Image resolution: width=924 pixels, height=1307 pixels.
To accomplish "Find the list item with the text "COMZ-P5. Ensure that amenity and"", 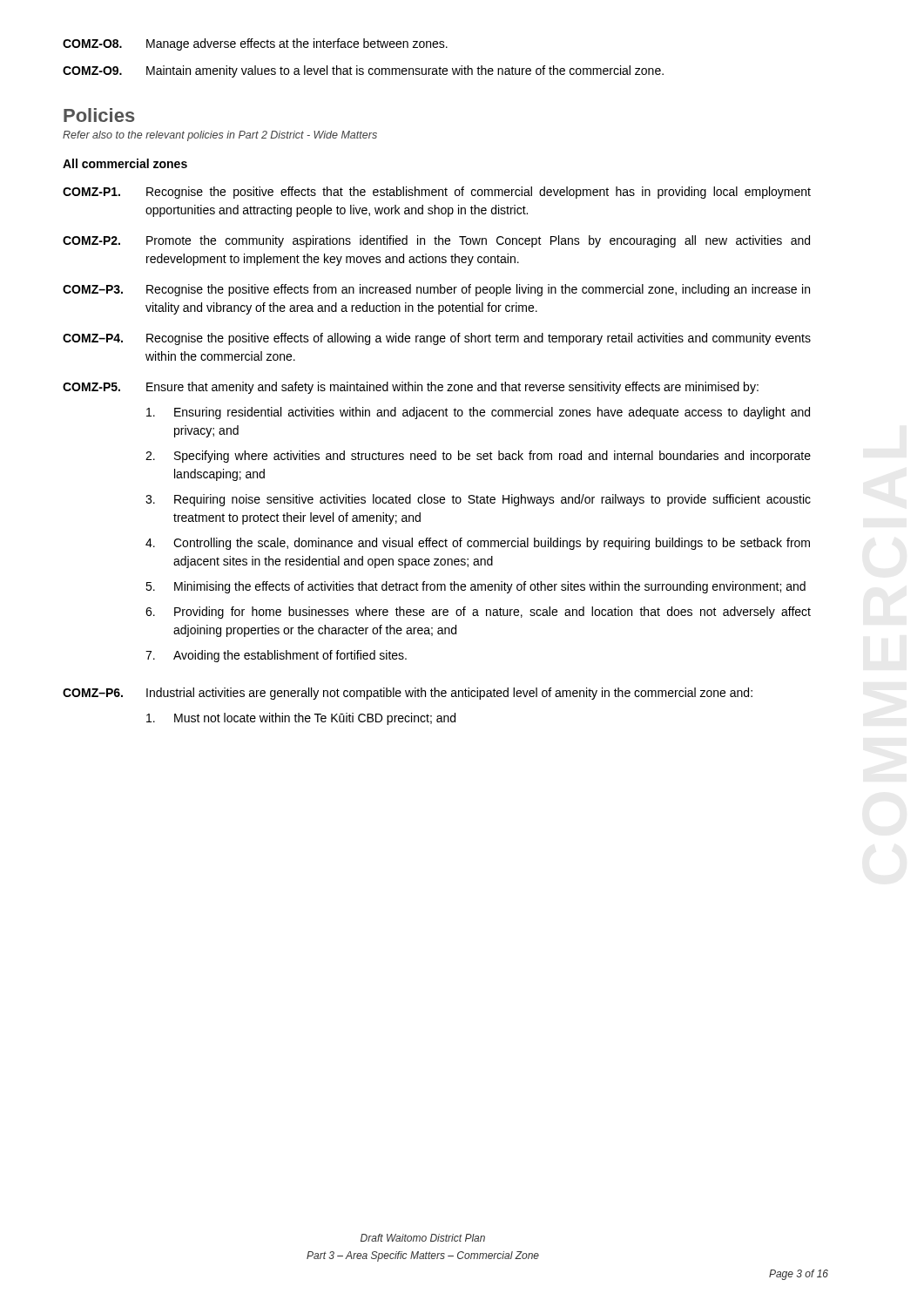I will click(411, 388).
